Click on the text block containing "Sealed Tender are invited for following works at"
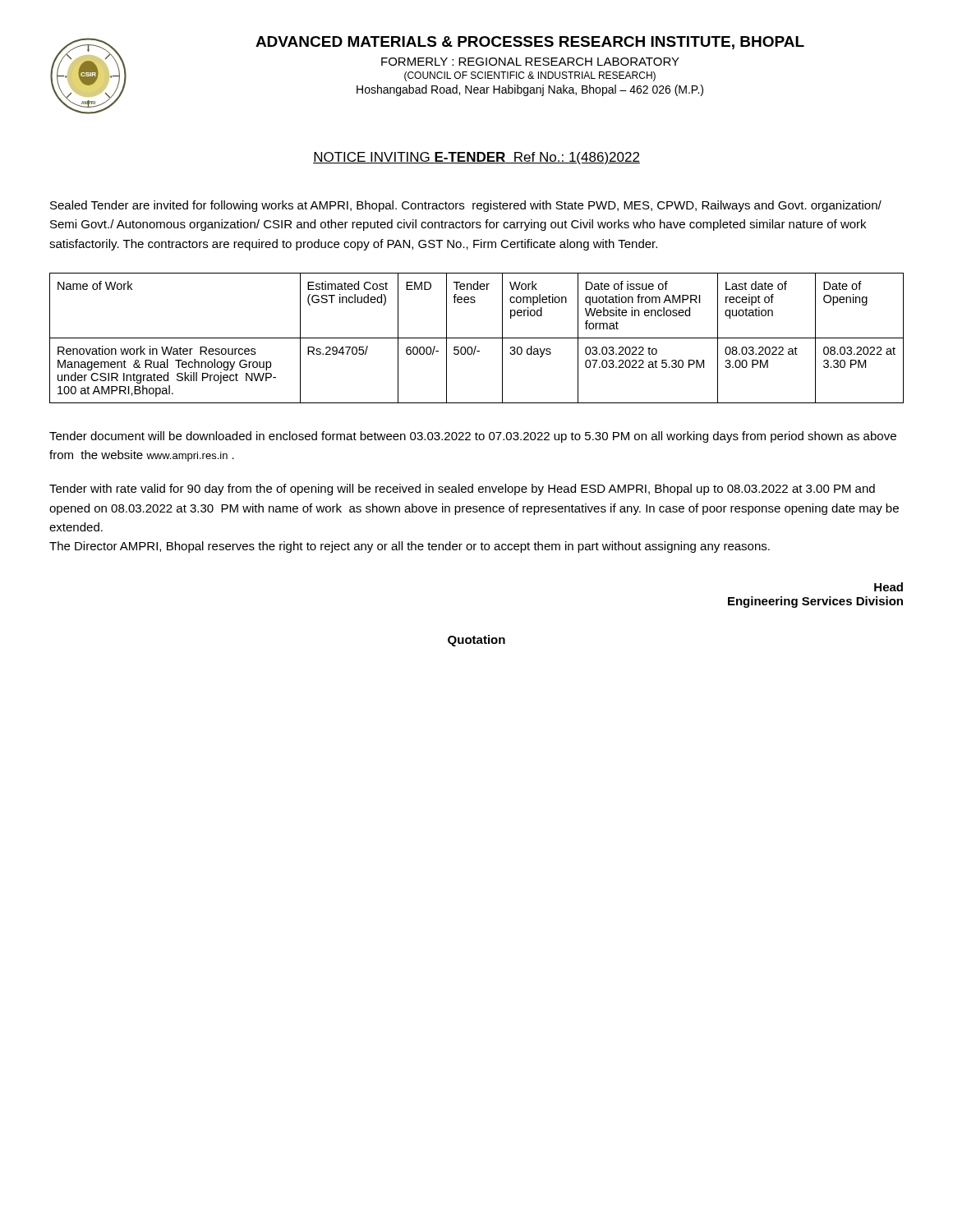Viewport: 953px width, 1232px height. (465, 224)
